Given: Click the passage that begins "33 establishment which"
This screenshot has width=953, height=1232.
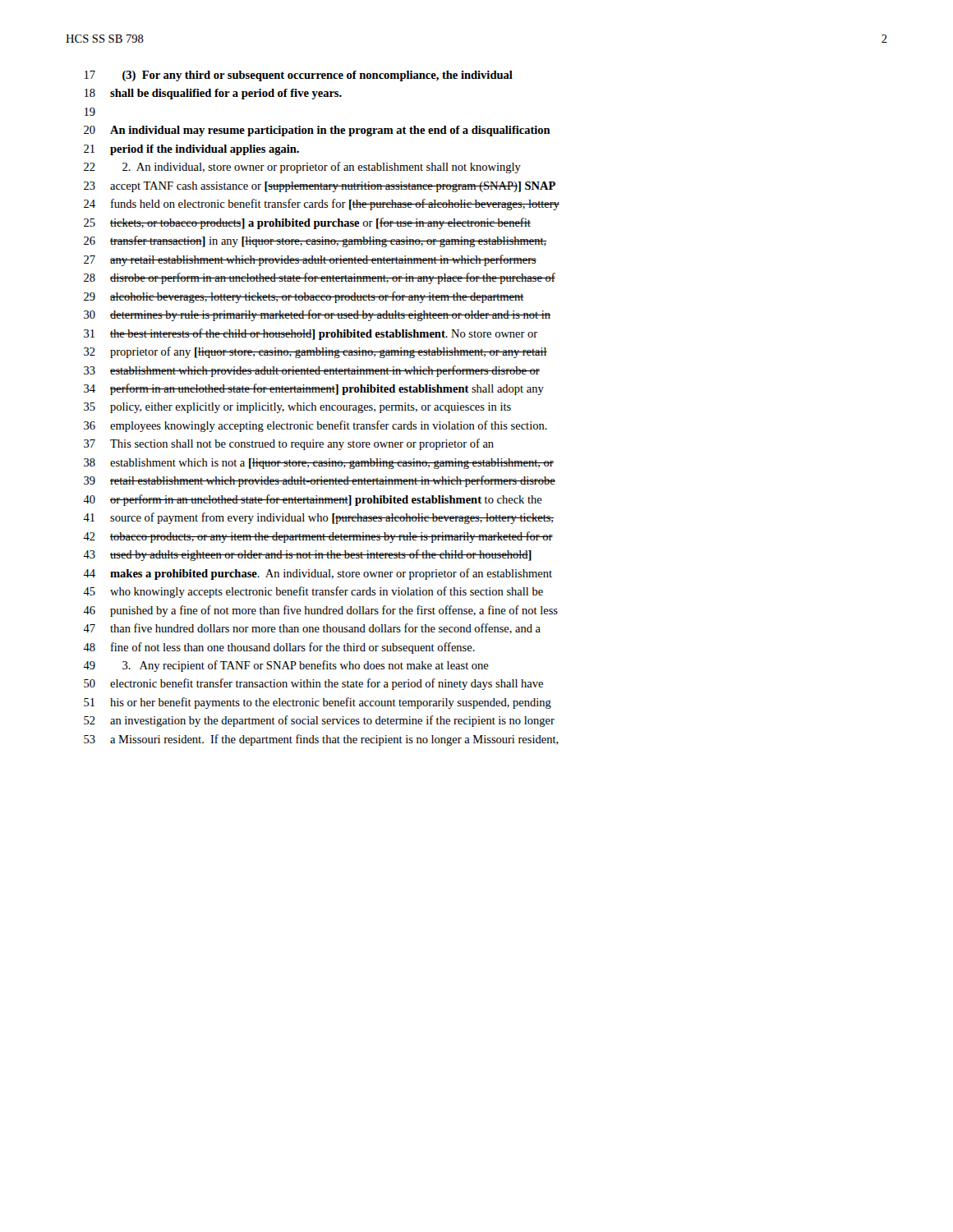Looking at the screenshot, I should tap(476, 370).
